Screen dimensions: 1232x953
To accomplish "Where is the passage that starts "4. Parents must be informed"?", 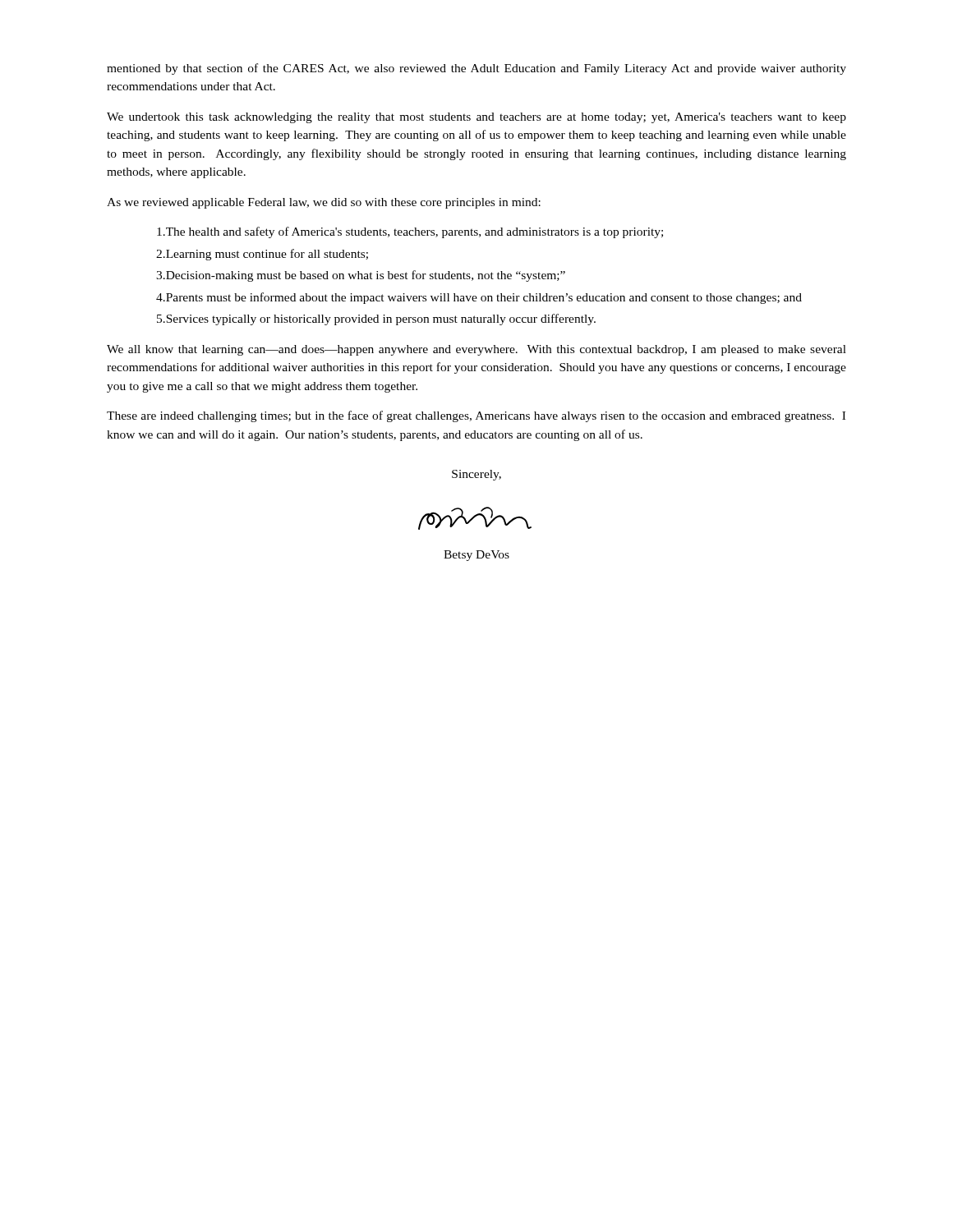I will 476,297.
